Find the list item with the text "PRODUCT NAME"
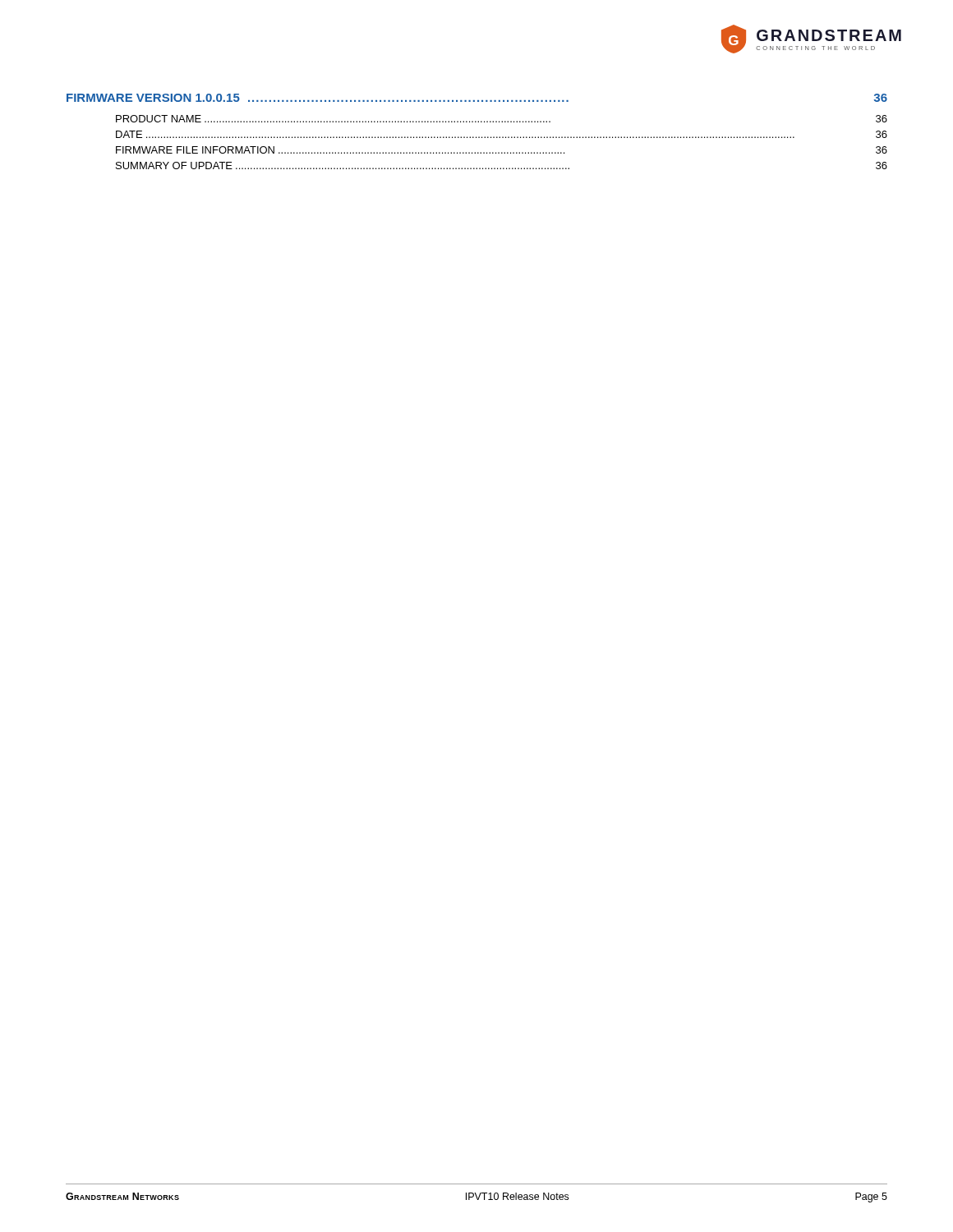Screen dimensions: 1232x953 click(x=501, y=119)
